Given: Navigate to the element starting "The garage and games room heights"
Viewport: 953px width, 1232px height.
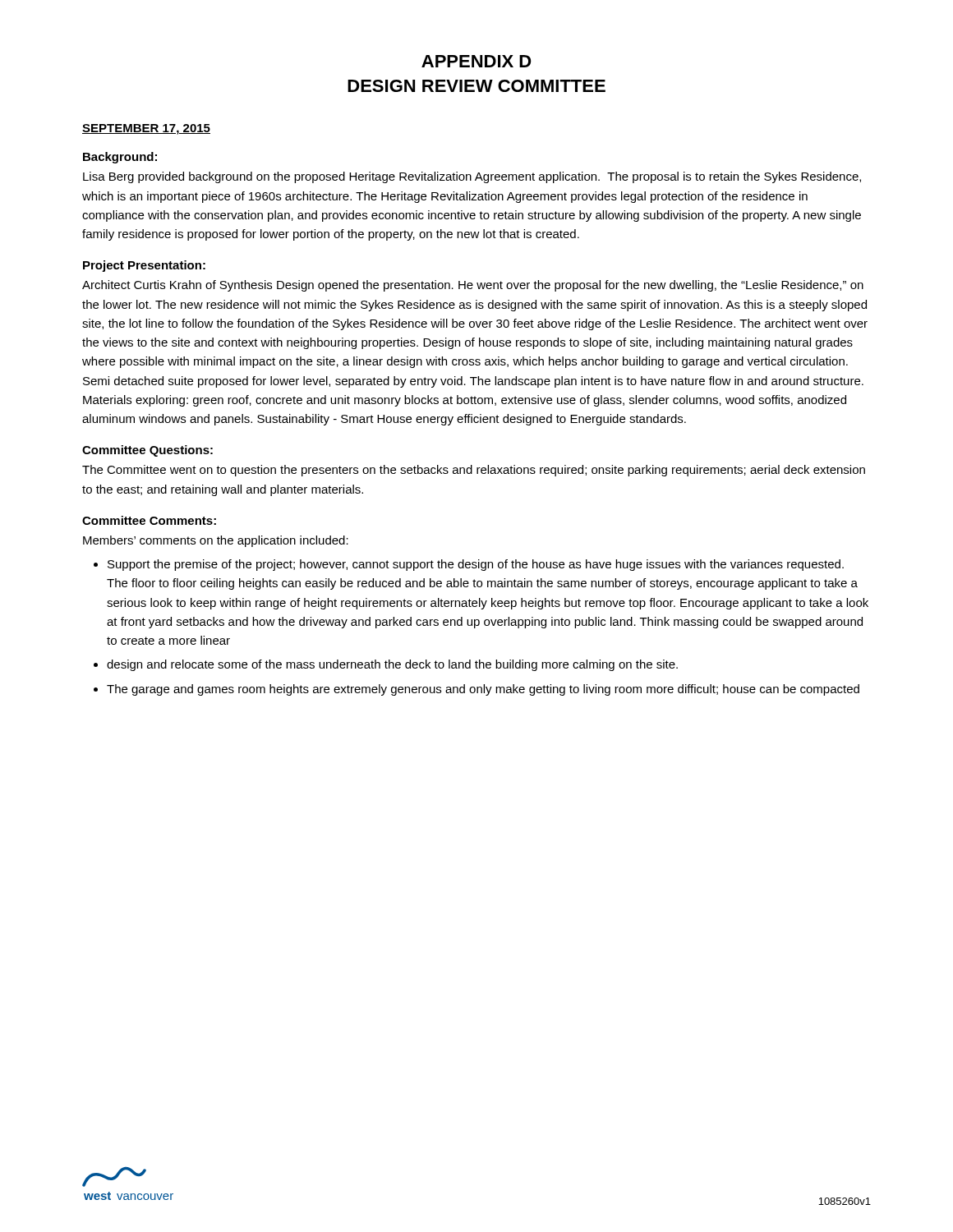Looking at the screenshot, I should [x=483, y=688].
